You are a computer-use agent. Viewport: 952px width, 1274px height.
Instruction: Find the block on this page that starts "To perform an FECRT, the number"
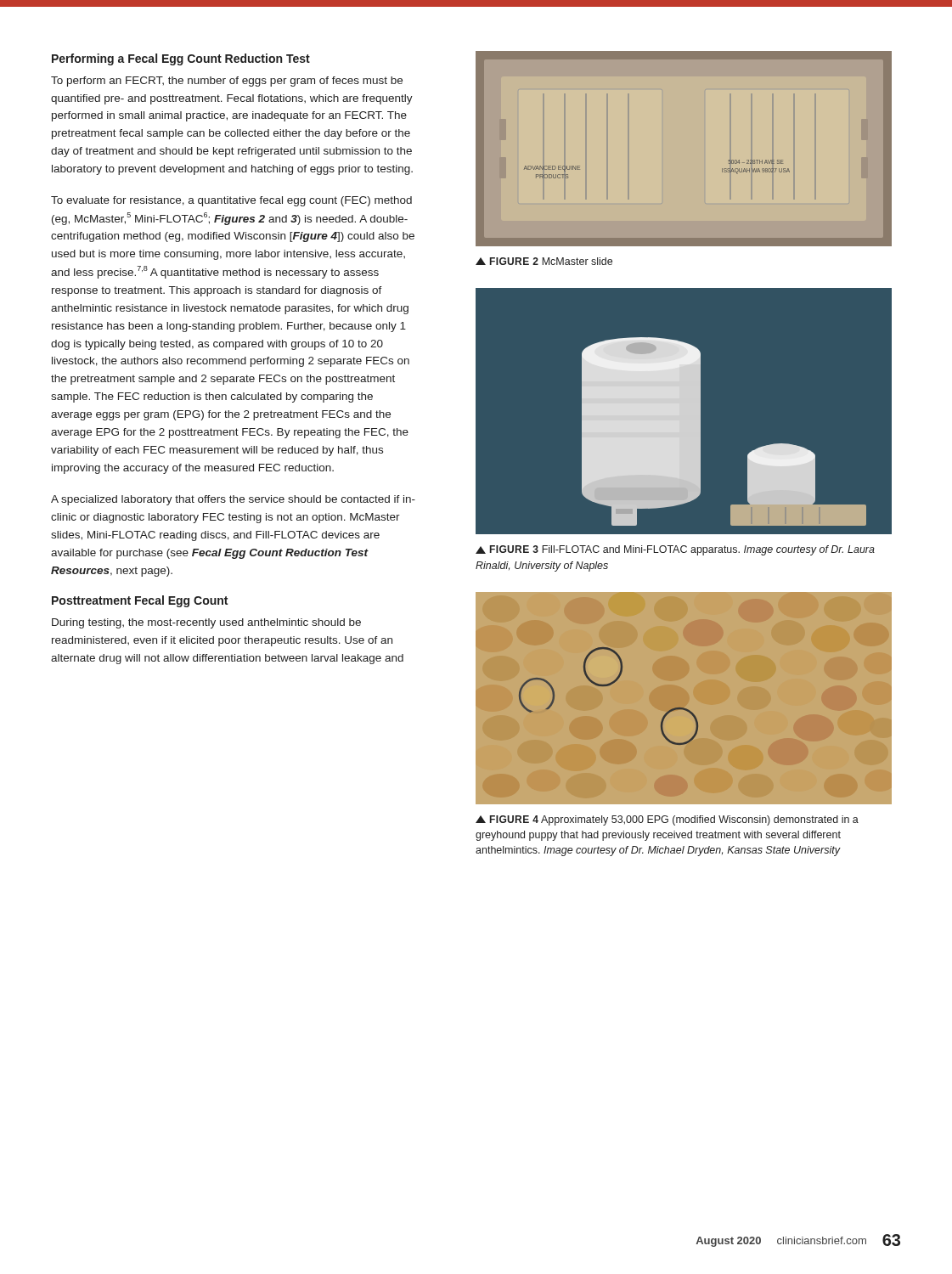[234, 326]
